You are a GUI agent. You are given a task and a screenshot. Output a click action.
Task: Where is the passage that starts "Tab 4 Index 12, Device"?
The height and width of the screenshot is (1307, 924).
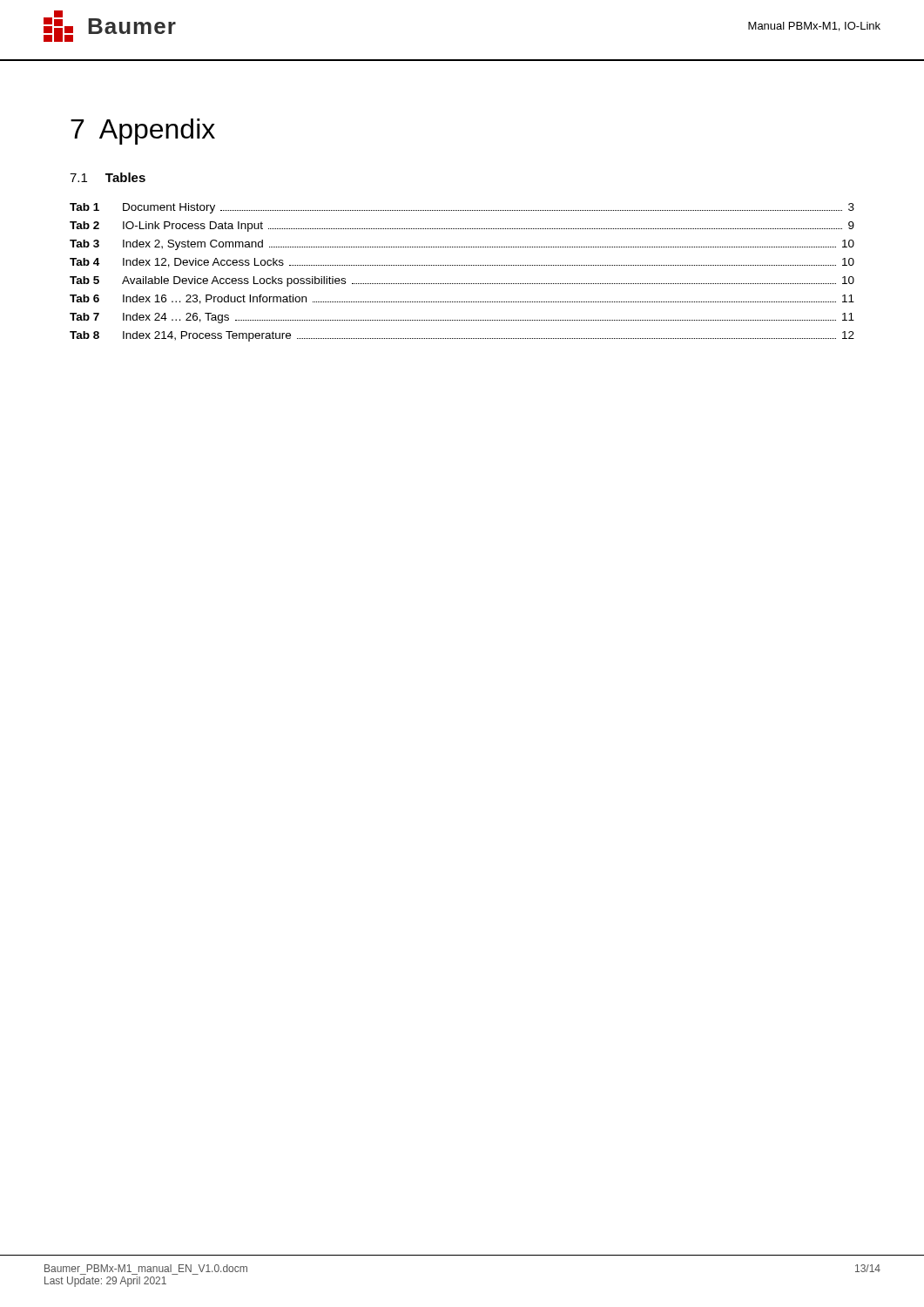tap(462, 262)
